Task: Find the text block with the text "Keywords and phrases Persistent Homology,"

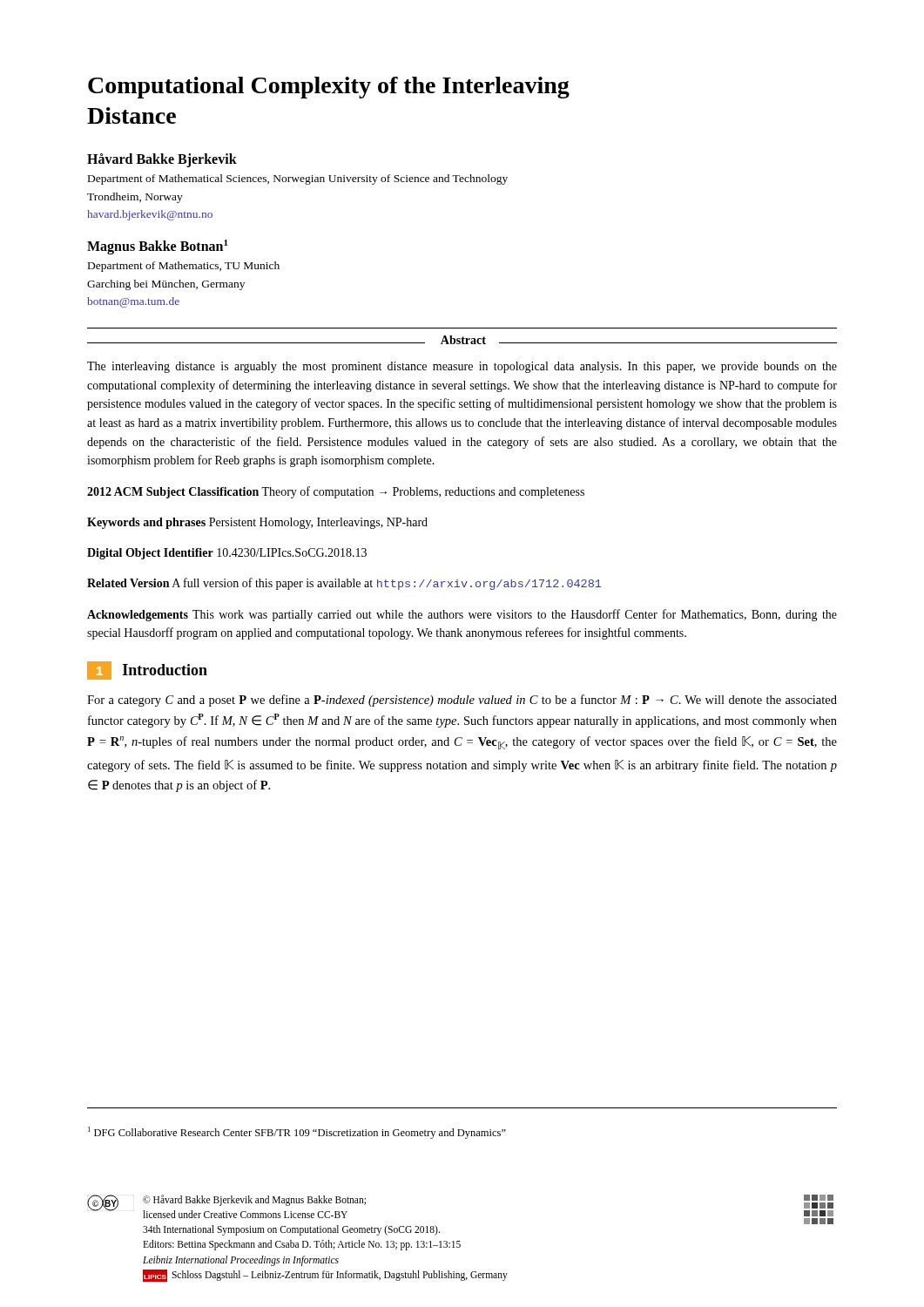Action: click(x=257, y=523)
